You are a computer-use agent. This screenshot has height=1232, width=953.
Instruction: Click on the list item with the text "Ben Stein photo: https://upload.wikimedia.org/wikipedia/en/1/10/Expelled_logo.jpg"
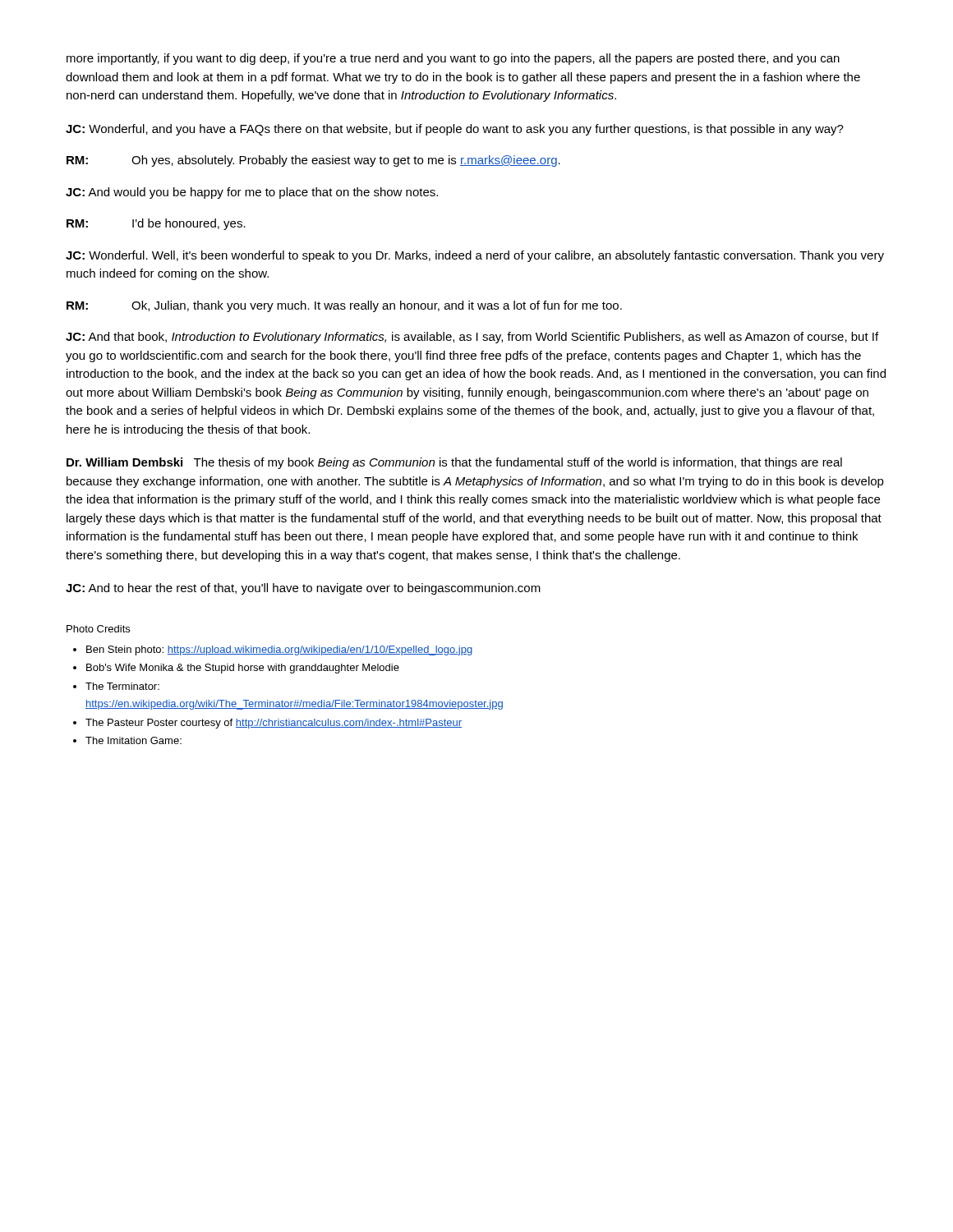[x=279, y=649]
